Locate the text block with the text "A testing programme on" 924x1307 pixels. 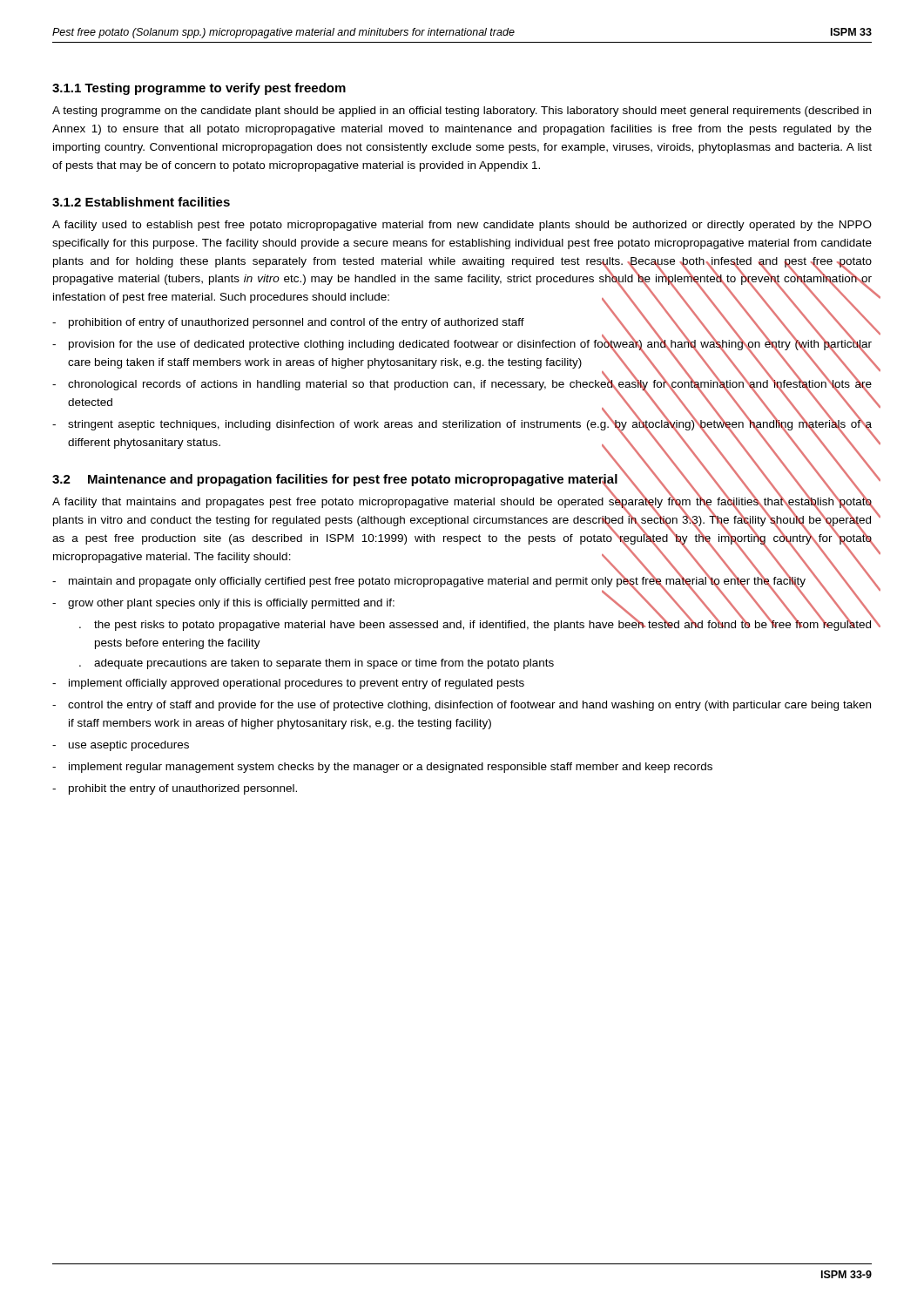pos(462,138)
